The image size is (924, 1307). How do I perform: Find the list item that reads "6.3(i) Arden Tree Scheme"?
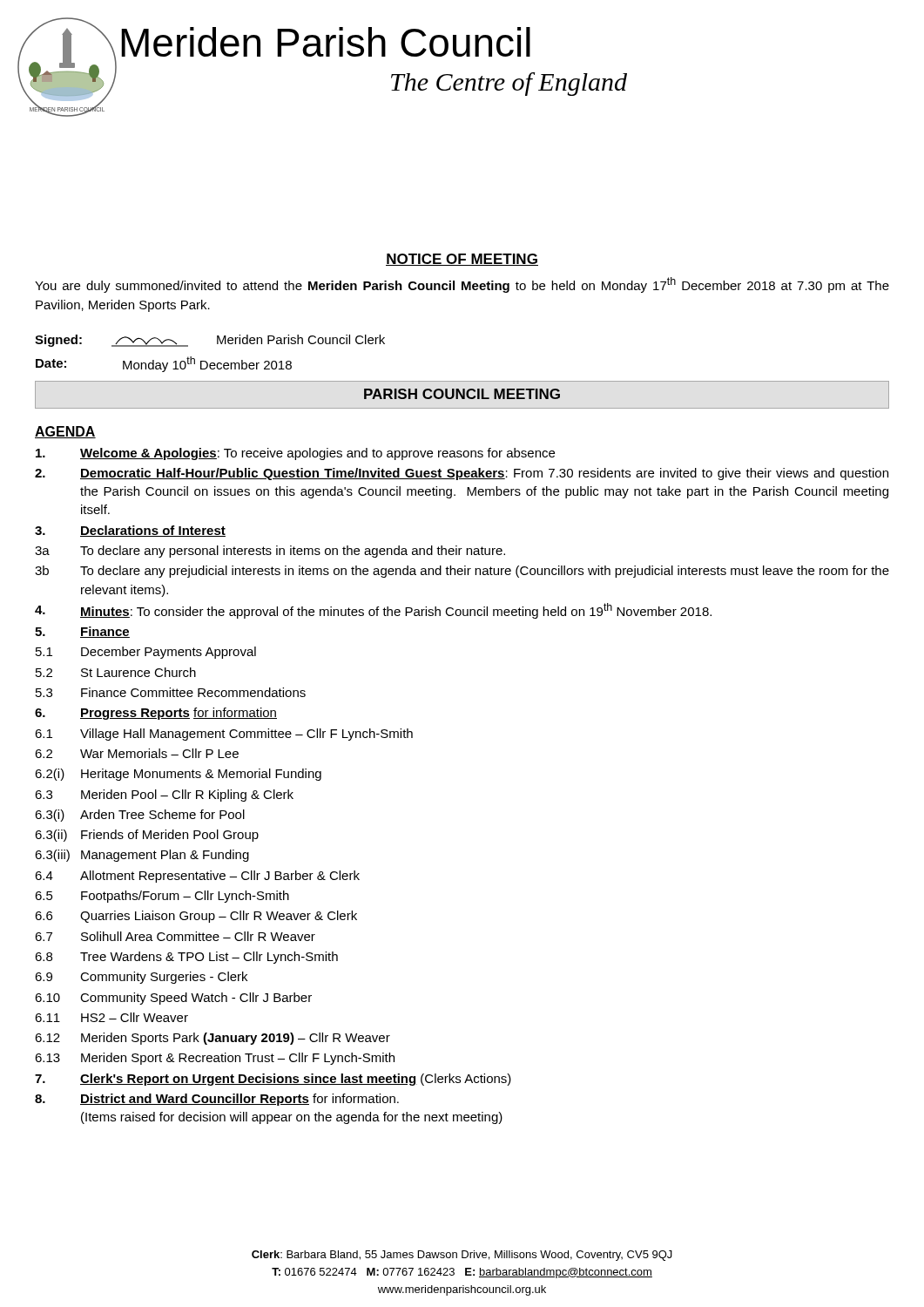[140, 816]
